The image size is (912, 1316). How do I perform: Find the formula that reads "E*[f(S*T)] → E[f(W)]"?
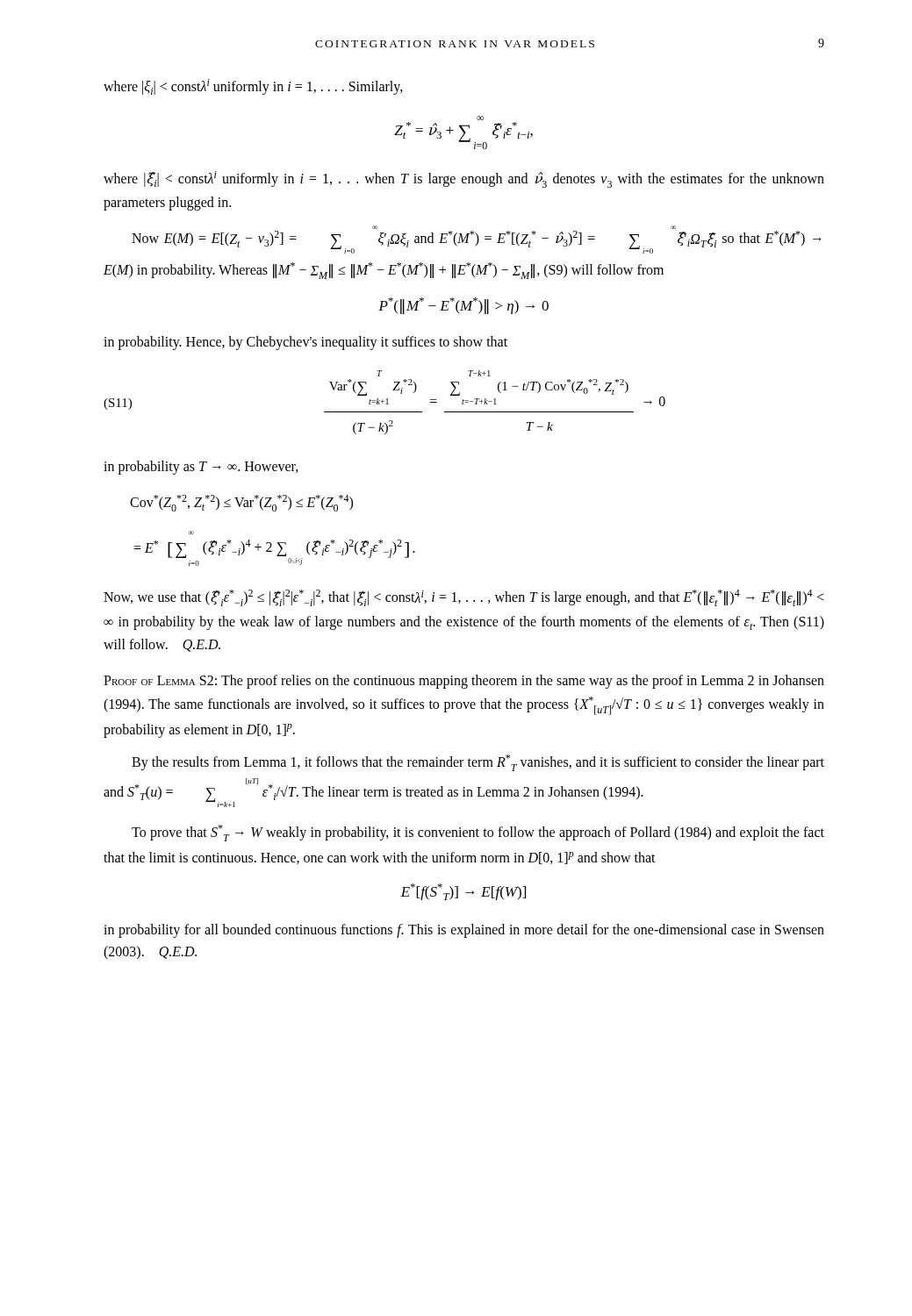tap(464, 892)
